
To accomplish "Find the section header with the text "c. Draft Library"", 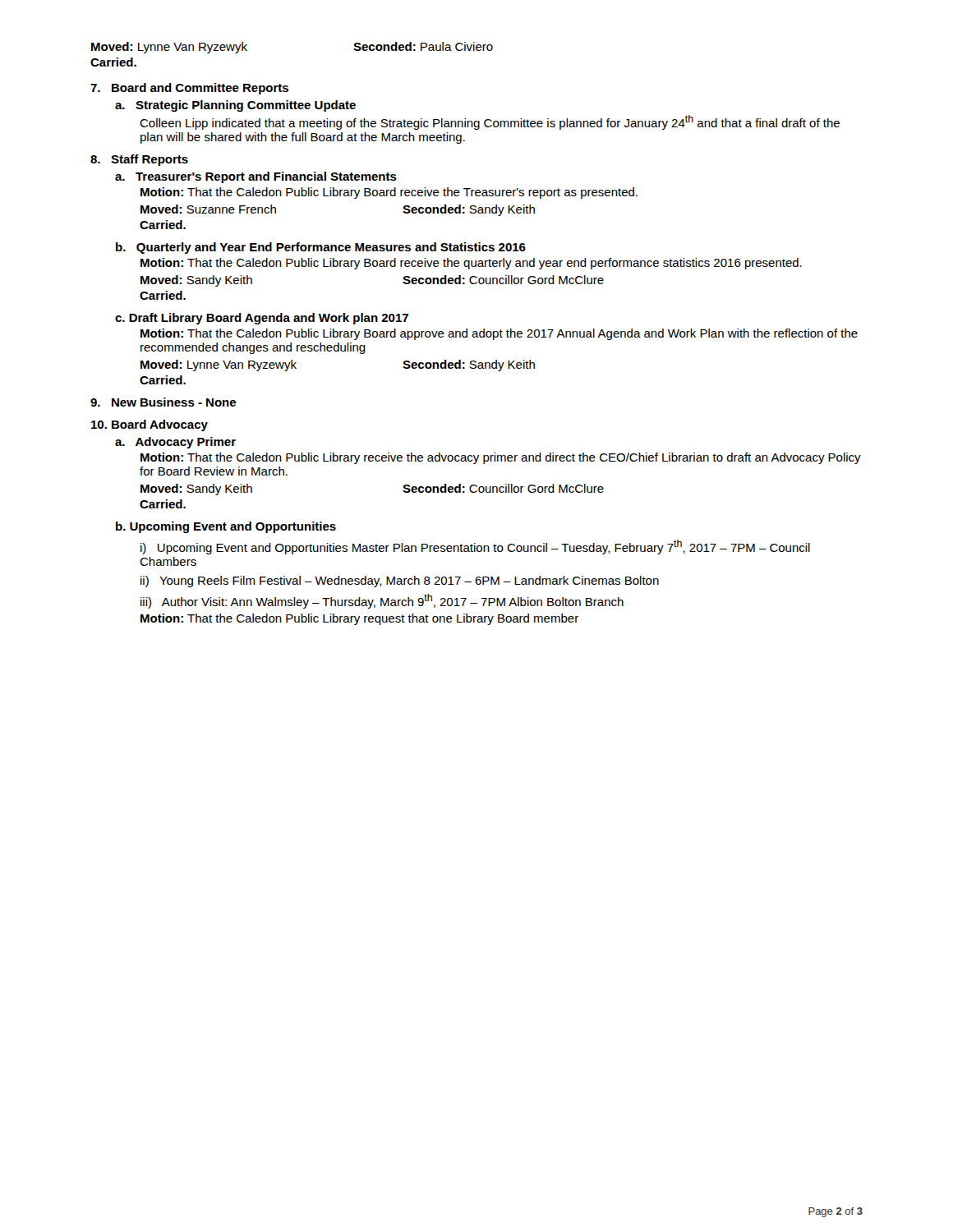I will coord(262,317).
